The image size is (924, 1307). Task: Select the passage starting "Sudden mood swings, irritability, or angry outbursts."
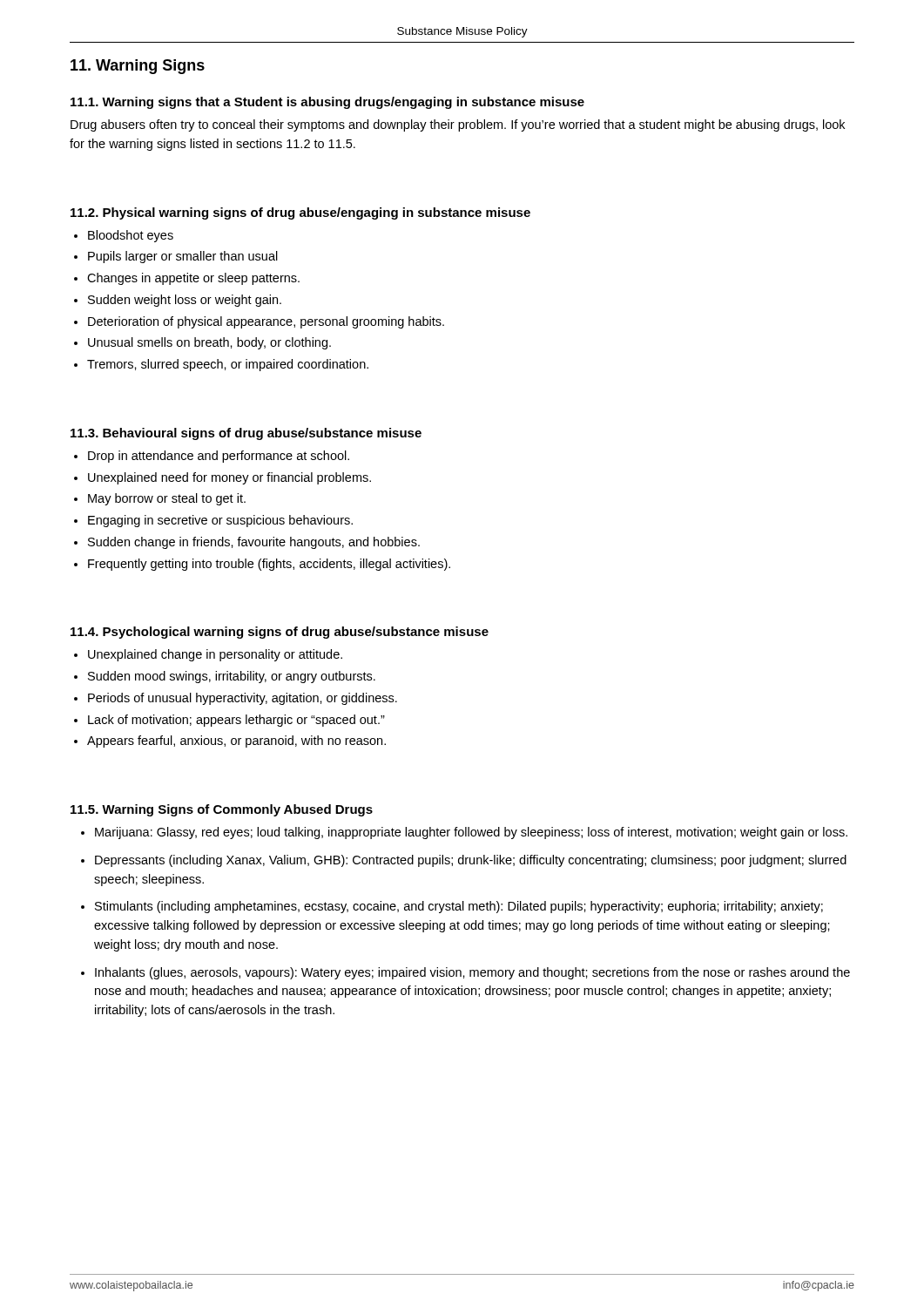pos(232,676)
